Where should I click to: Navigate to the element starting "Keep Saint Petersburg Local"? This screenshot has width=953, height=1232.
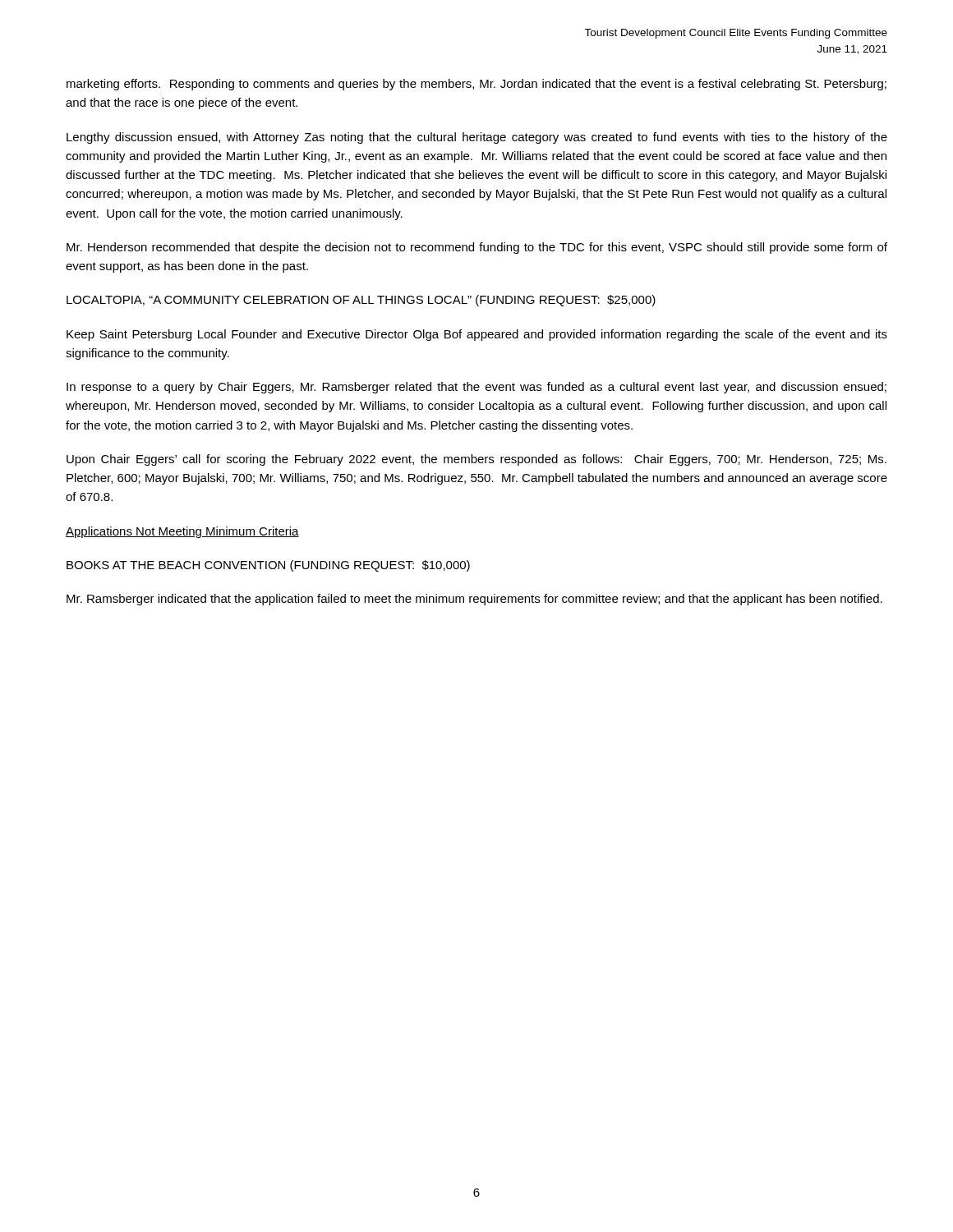pos(476,343)
